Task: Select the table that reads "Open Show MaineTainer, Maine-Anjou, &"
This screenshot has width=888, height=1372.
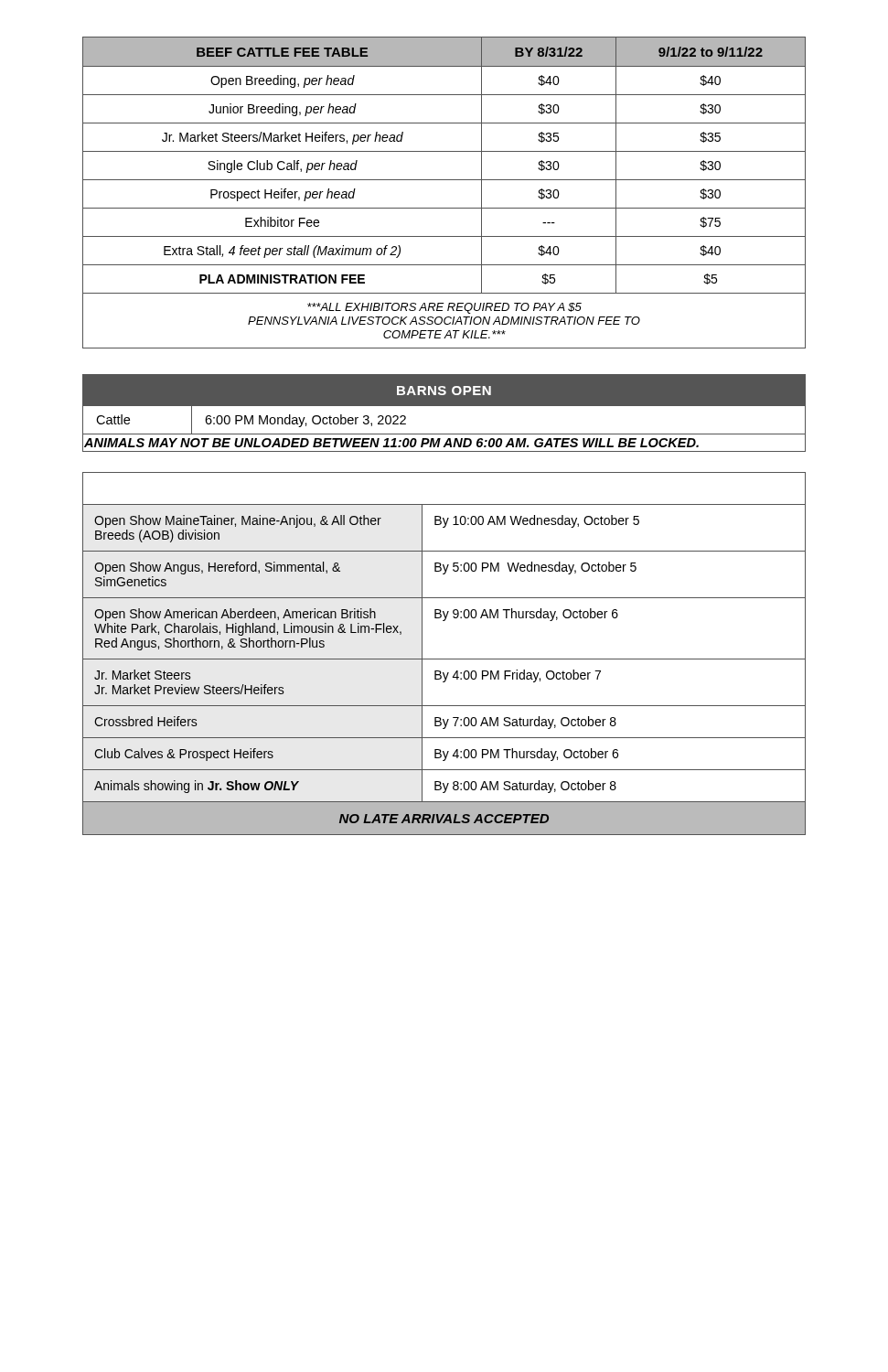Action: pos(444,654)
